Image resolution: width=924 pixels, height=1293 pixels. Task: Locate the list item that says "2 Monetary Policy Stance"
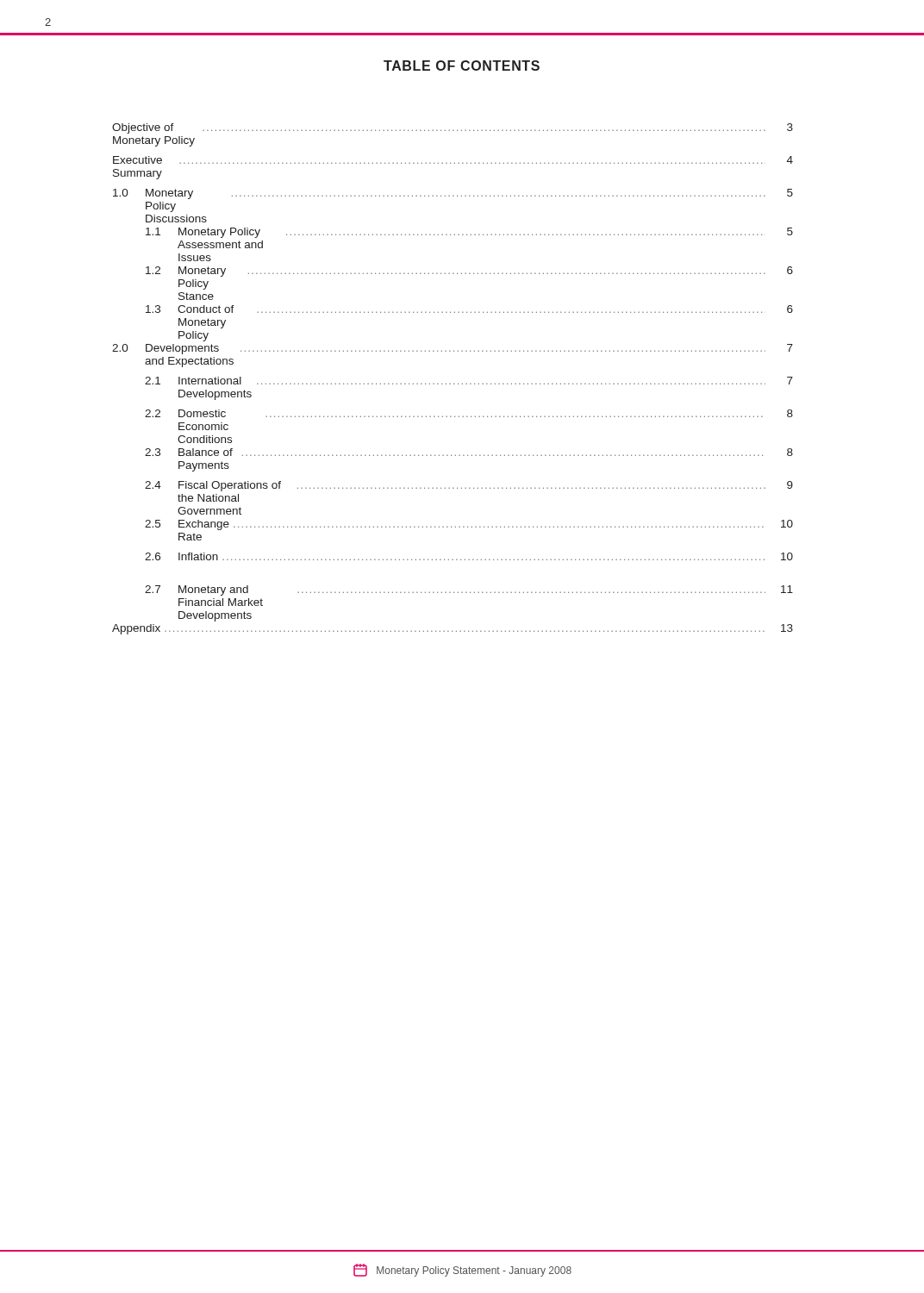point(469,283)
